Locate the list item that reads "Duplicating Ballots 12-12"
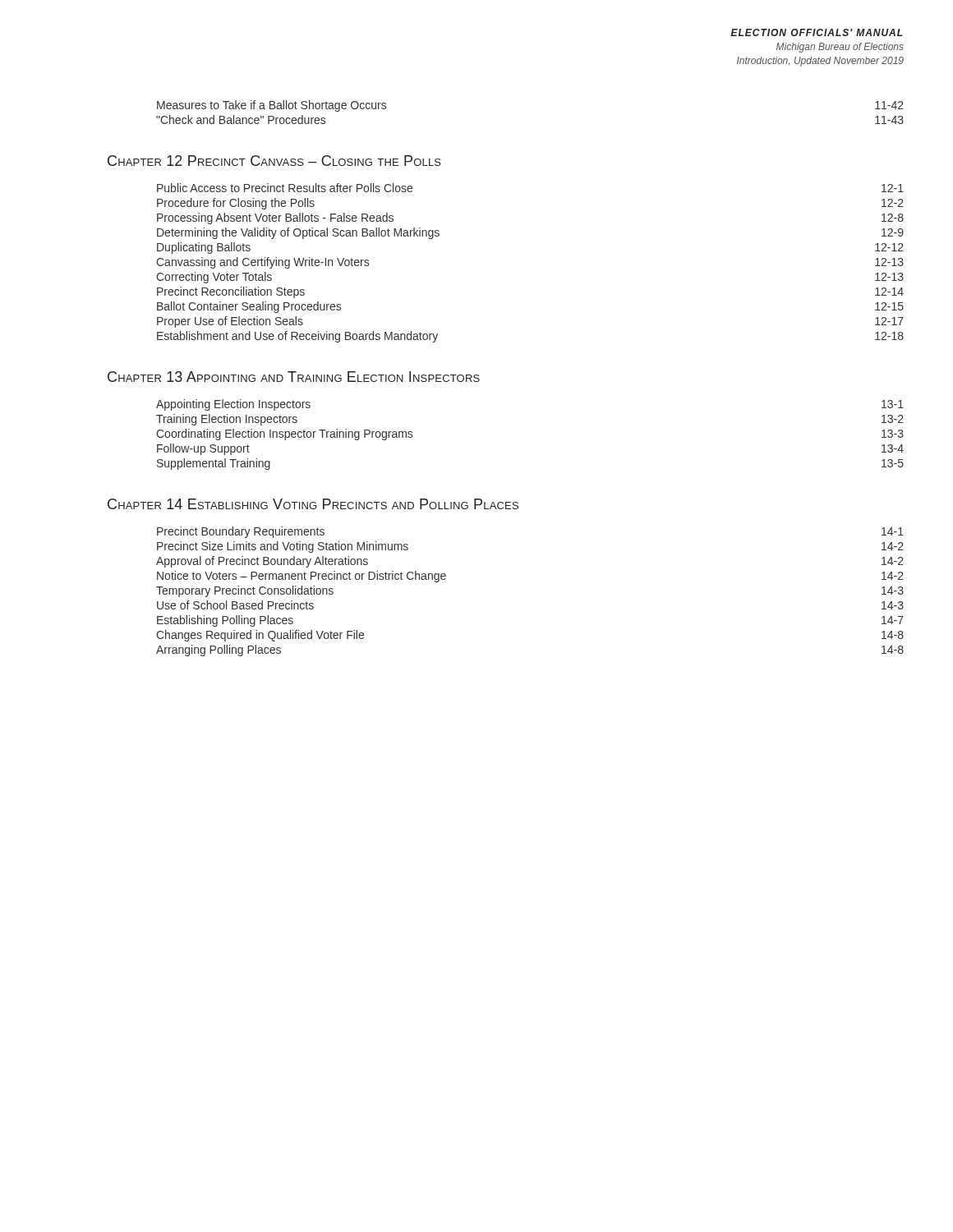Image resolution: width=953 pixels, height=1232 pixels. [x=202, y=248]
